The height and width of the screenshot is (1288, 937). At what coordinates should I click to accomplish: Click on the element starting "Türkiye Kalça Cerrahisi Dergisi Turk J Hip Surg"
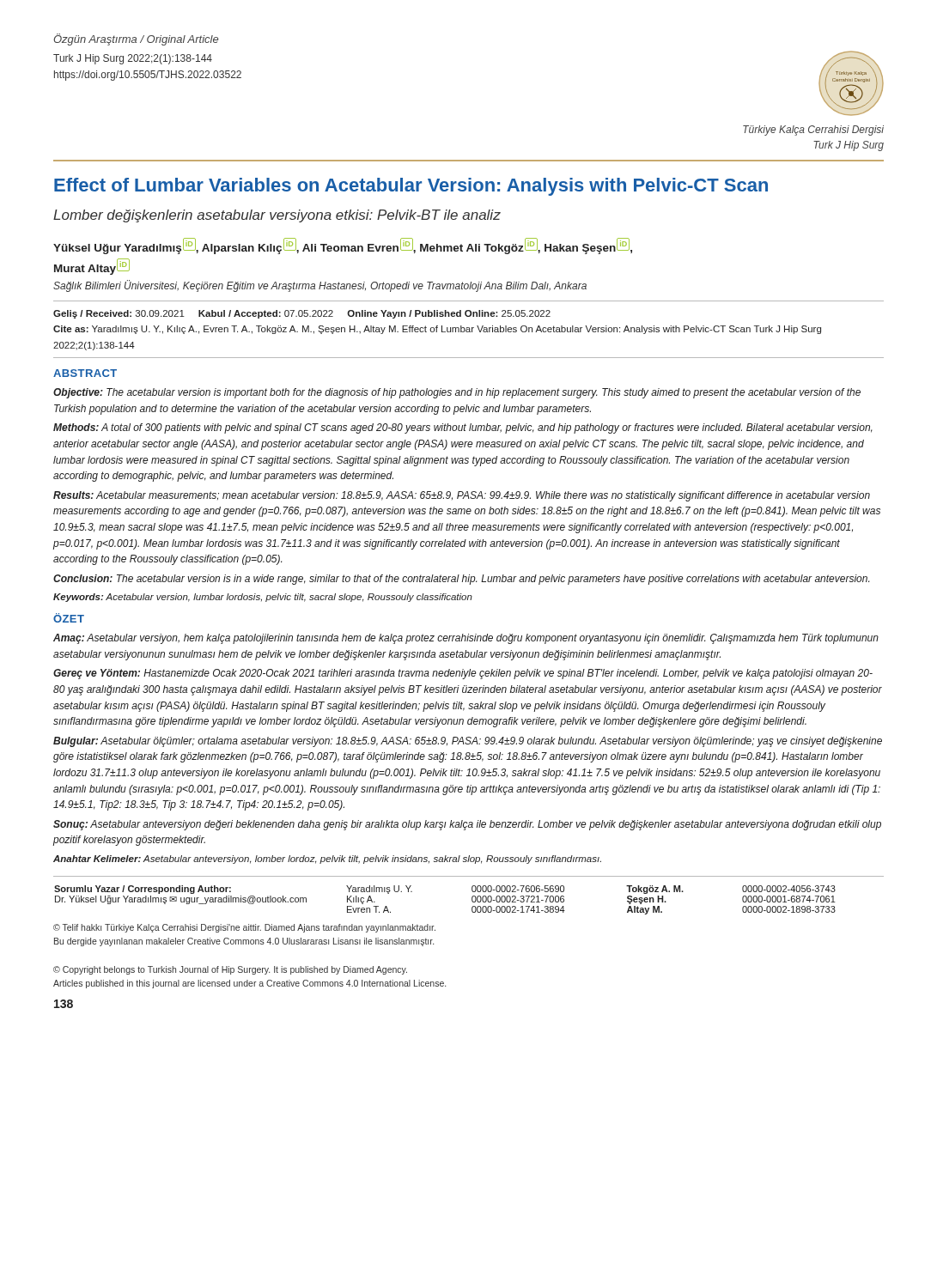(x=813, y=137)
